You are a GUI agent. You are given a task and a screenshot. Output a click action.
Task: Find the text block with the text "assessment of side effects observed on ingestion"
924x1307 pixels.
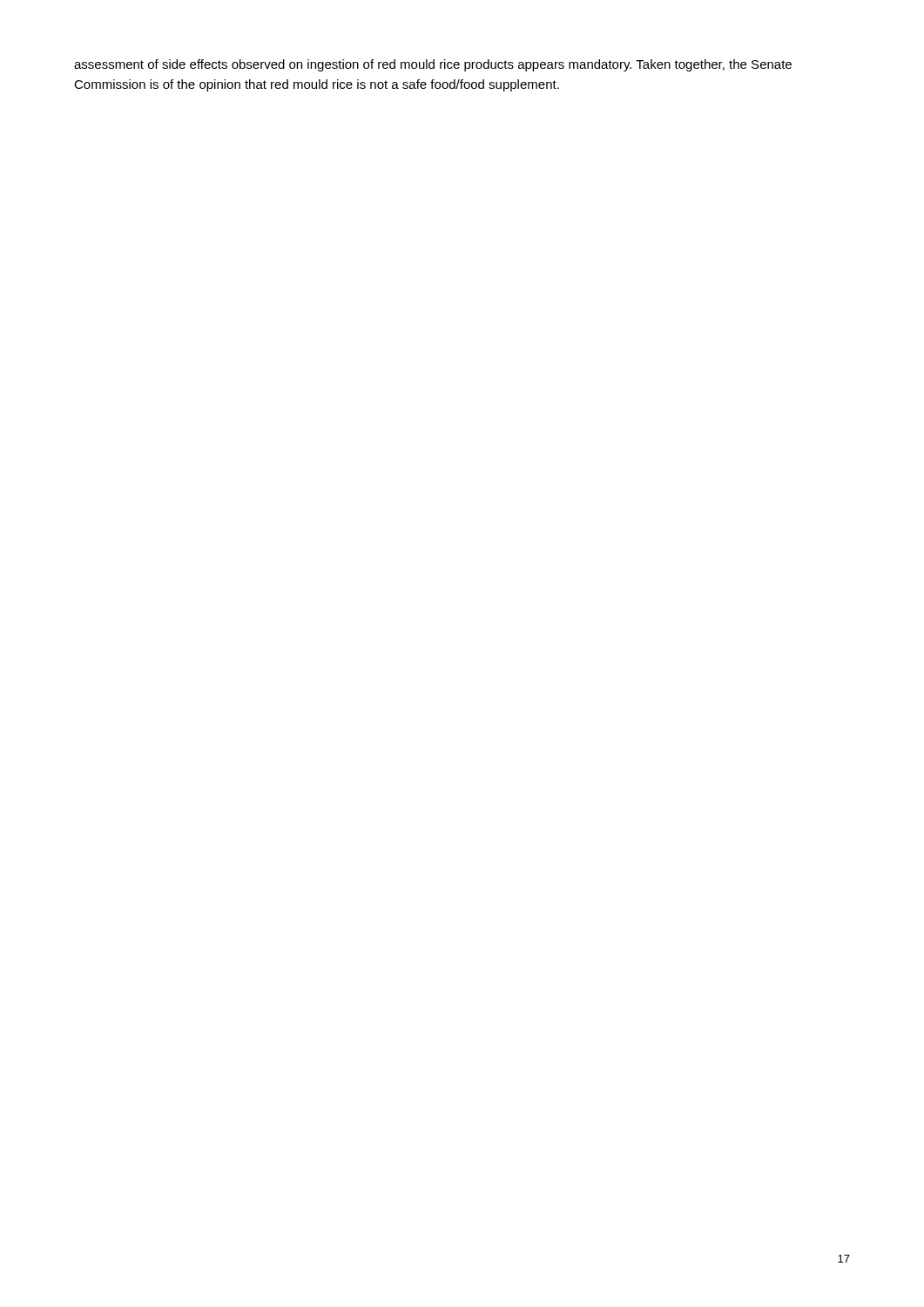click(x=433, y=74)
